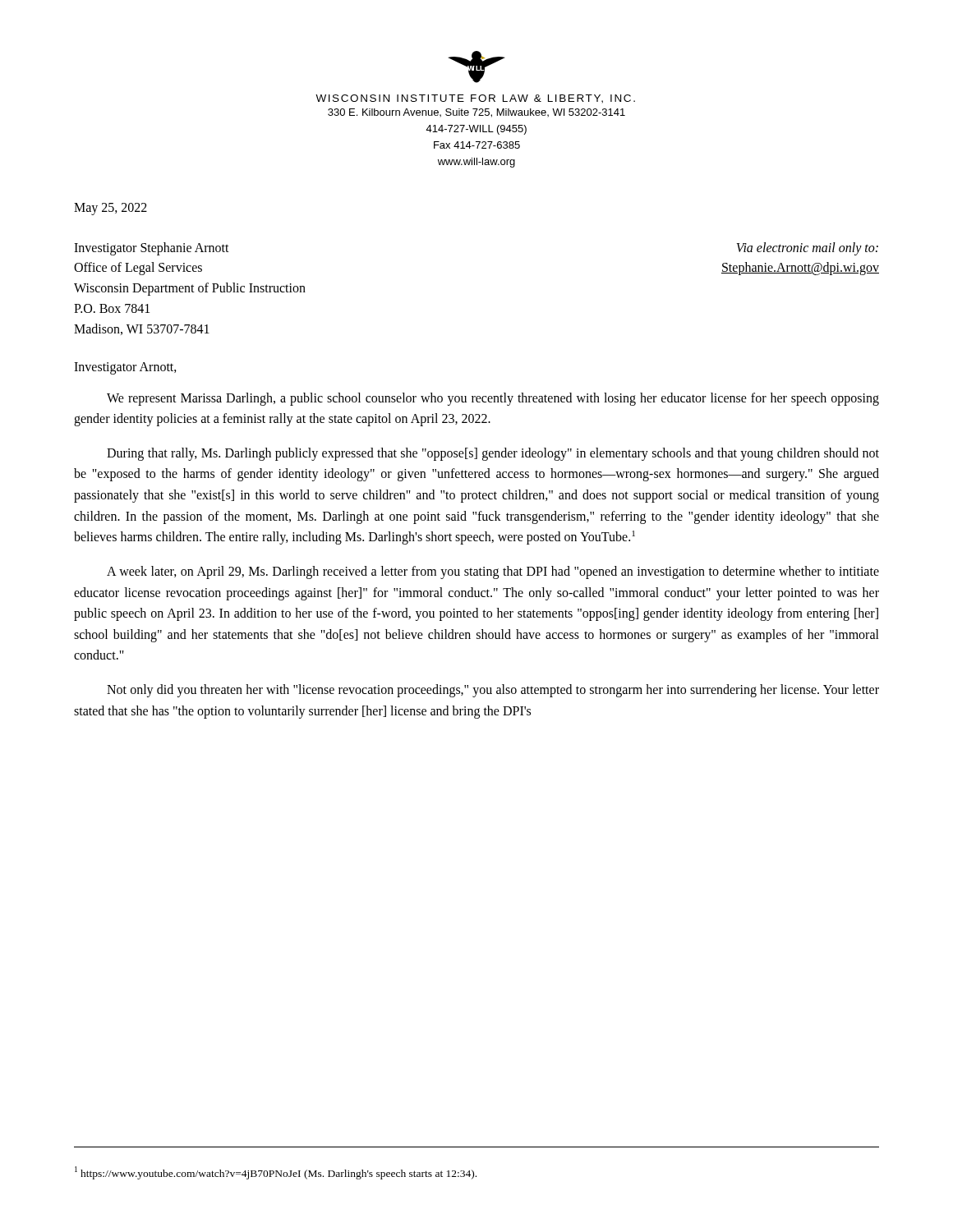The image size is (953, 1232).
Task: Find "May 25, 2022" on this page
Action: tap(111, 207)
